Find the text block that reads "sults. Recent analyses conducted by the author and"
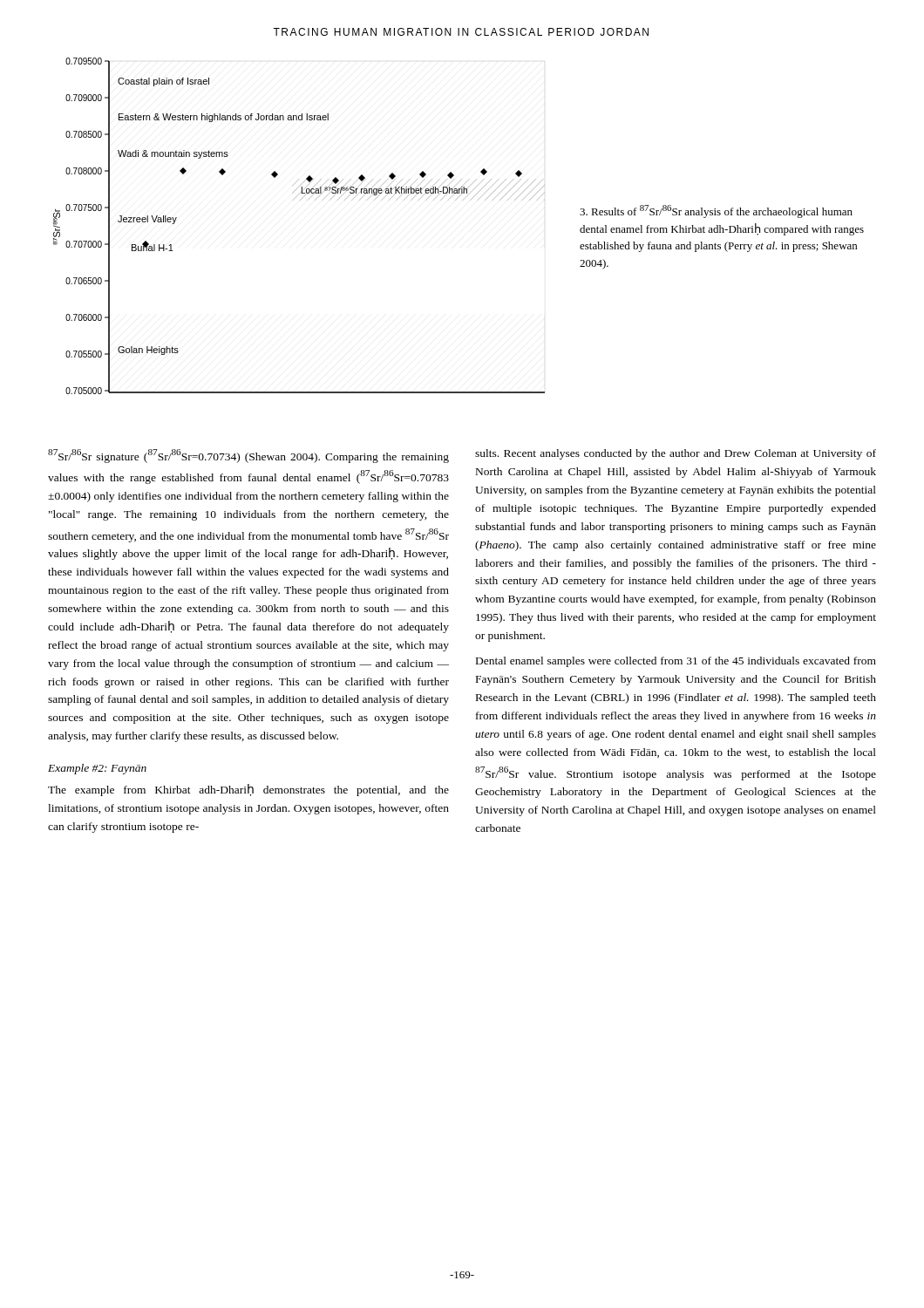This screenshot has height=1308, width=924. pos(676,454)
